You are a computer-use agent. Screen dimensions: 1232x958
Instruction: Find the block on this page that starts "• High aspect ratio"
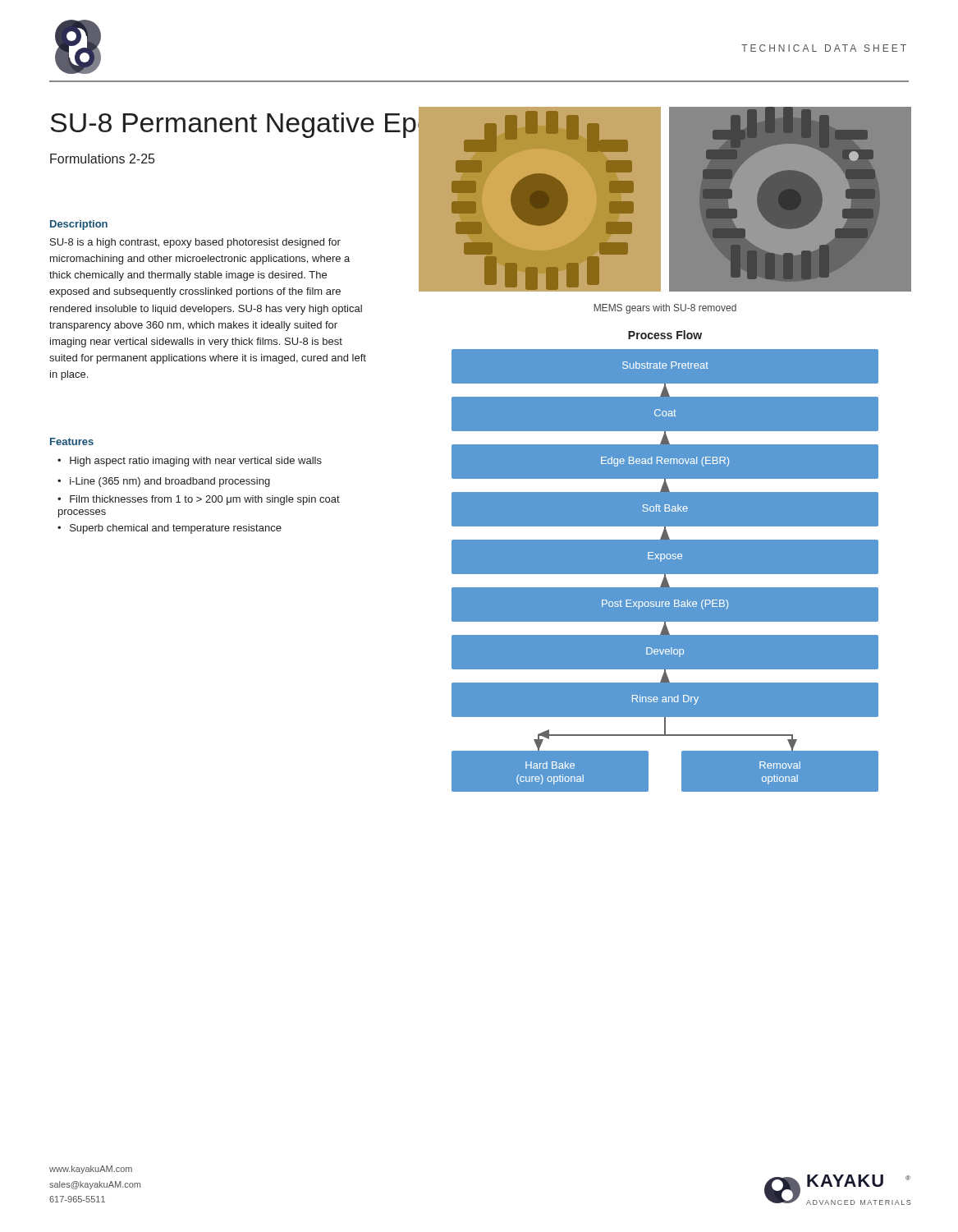[x=190, y=460]
